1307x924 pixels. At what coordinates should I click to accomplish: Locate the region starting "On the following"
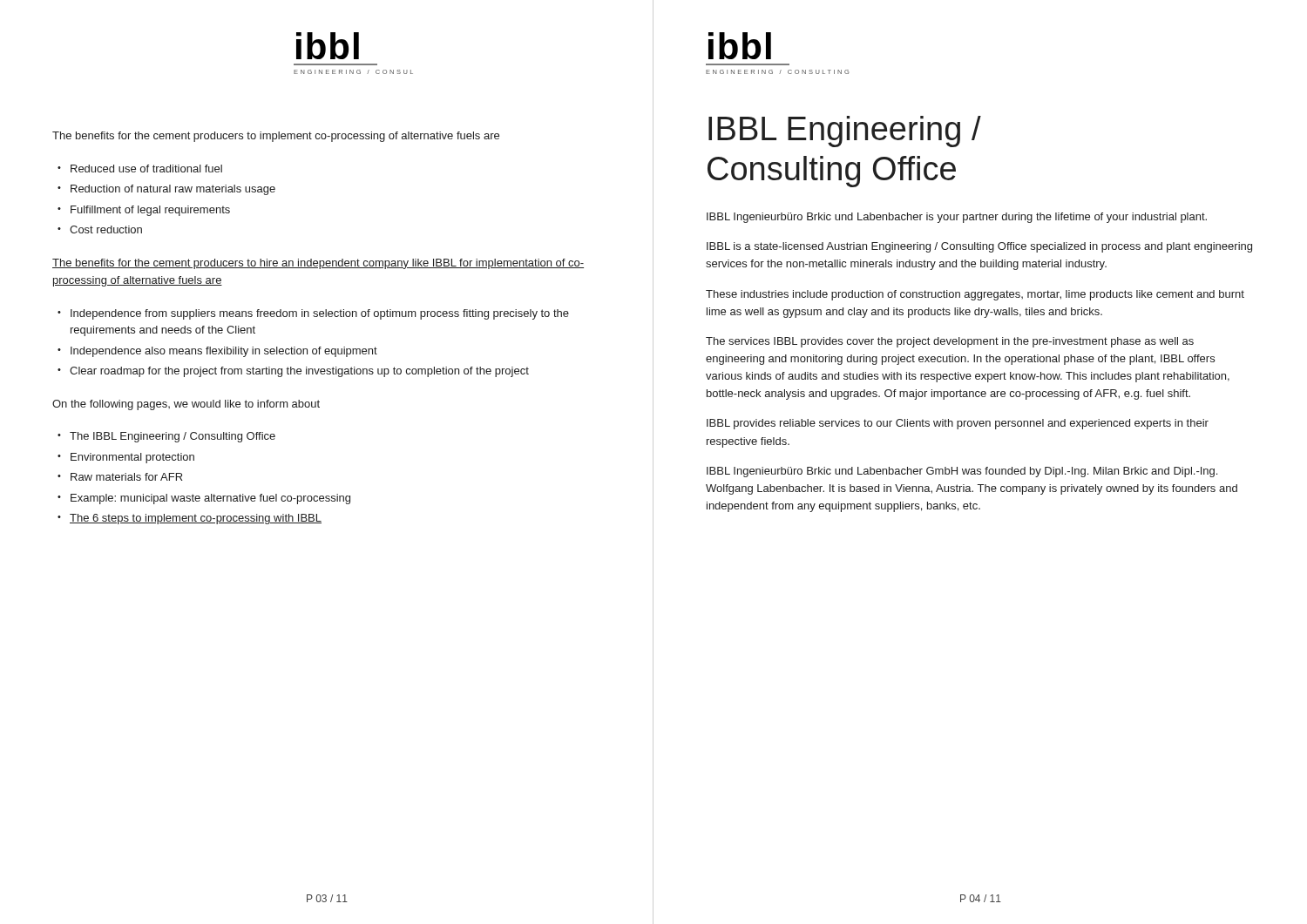click(186, 403)
